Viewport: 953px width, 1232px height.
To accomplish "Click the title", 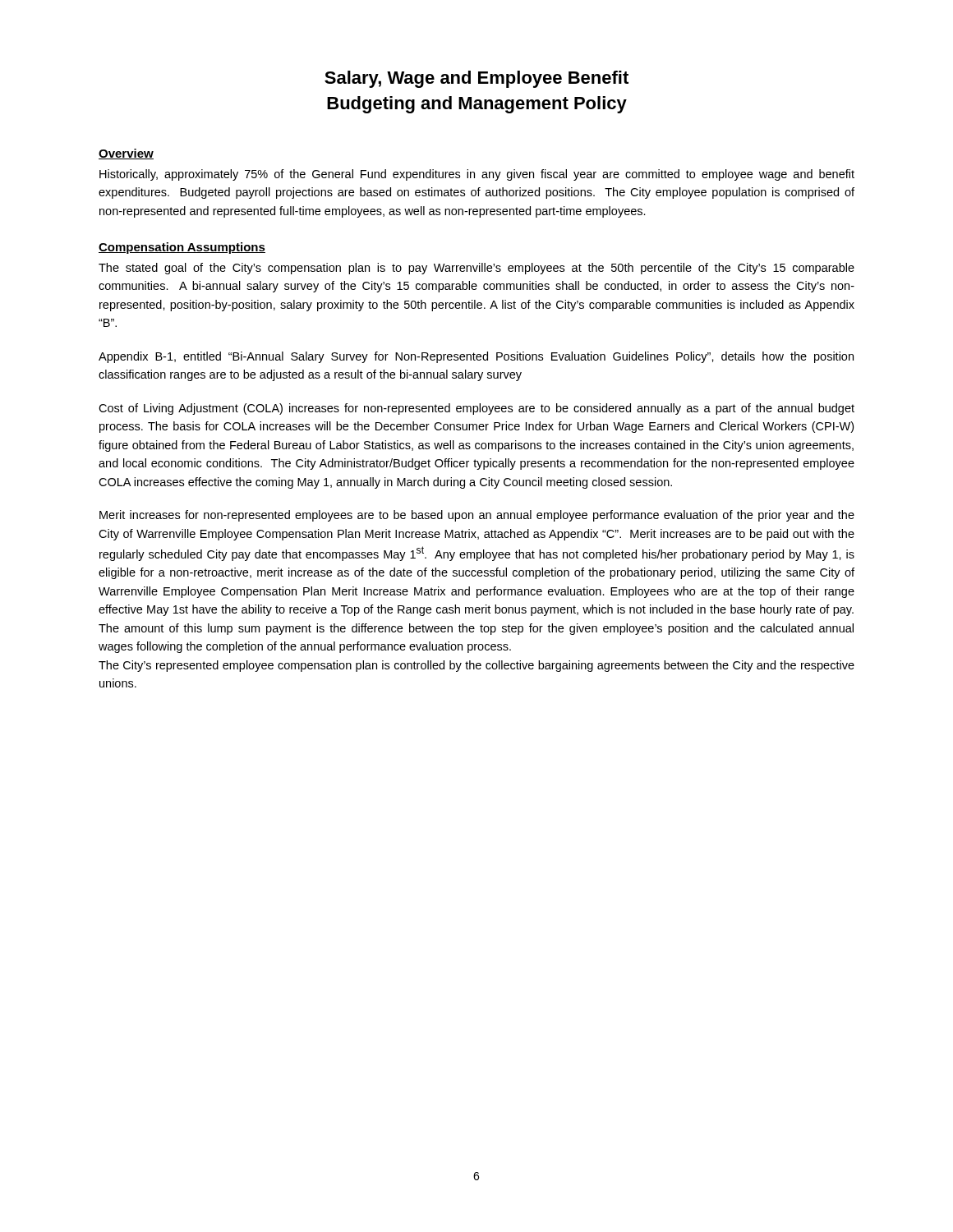I will [476, 90].
